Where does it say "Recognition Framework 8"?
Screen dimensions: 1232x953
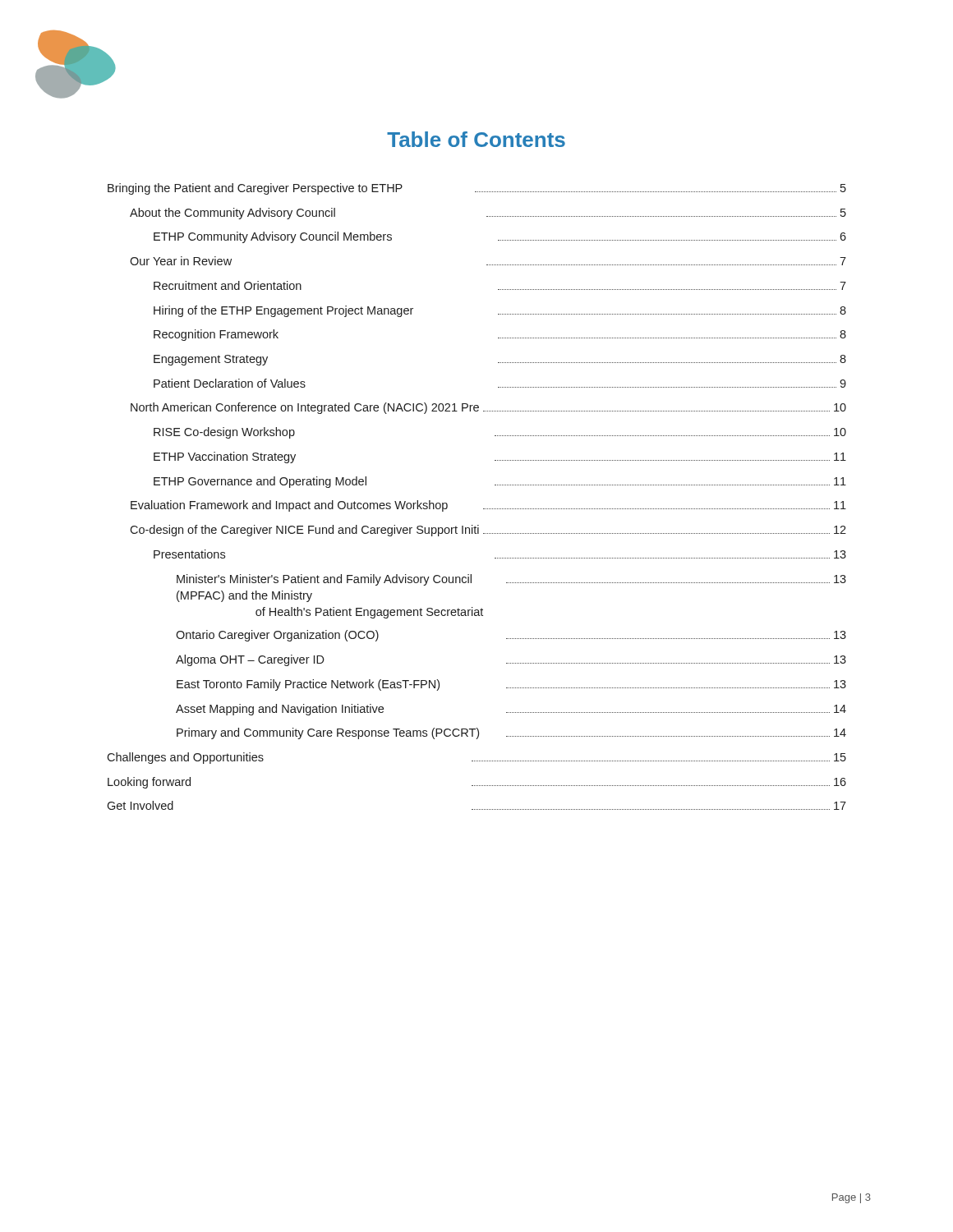point(500,335)
